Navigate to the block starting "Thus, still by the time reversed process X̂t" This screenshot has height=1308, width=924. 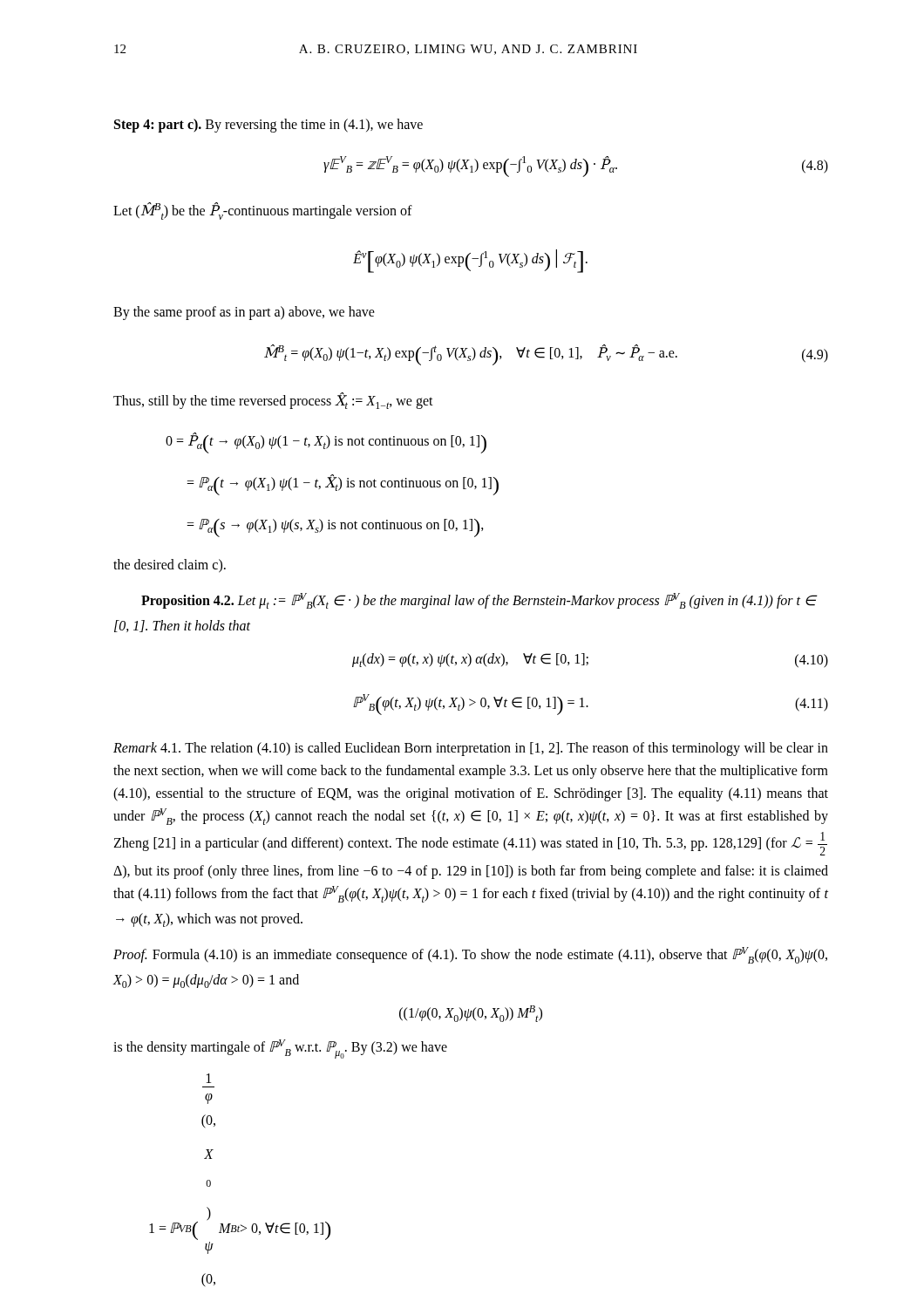coord(273,403)
